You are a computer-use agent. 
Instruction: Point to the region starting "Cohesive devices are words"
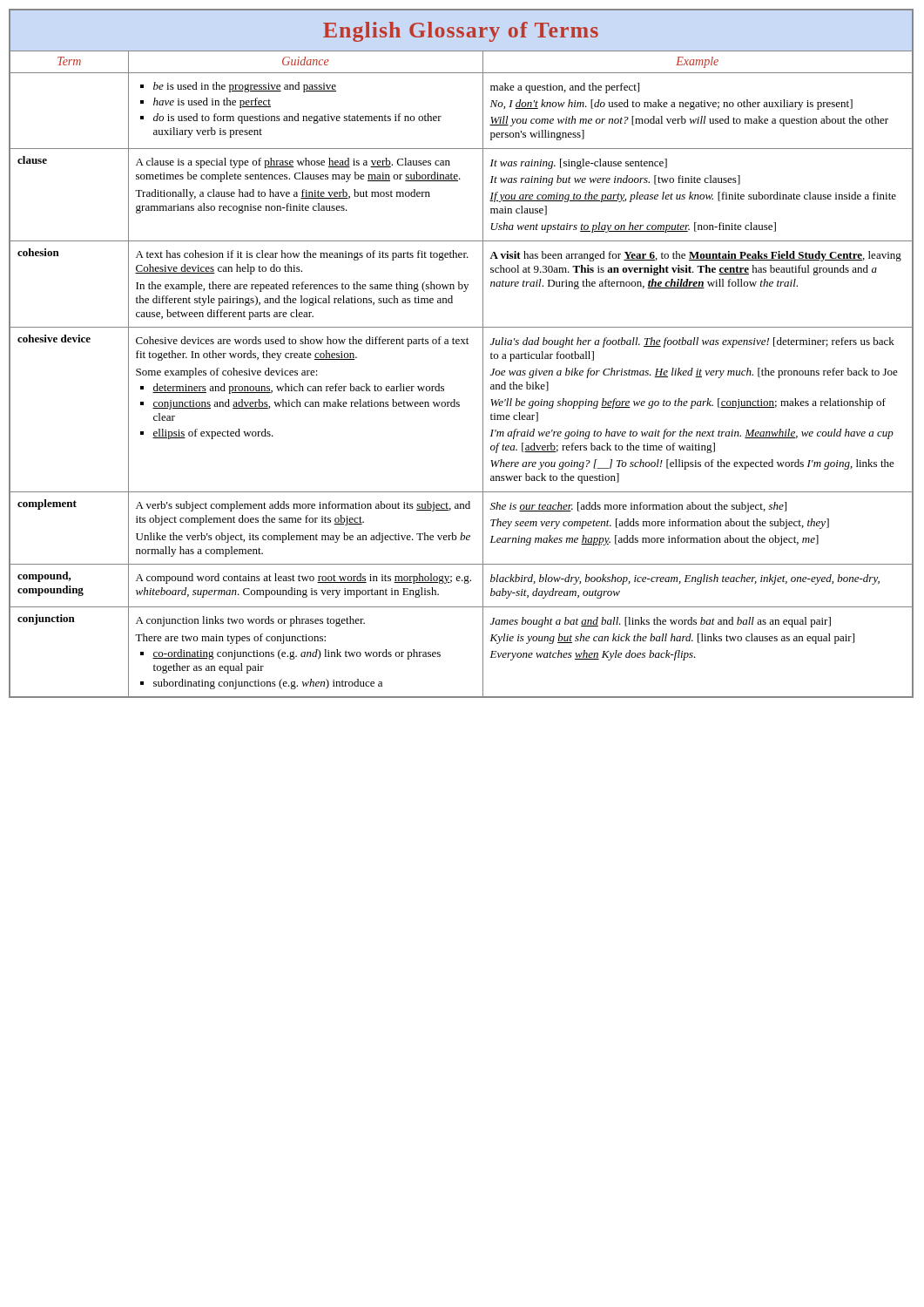point(305,387)
